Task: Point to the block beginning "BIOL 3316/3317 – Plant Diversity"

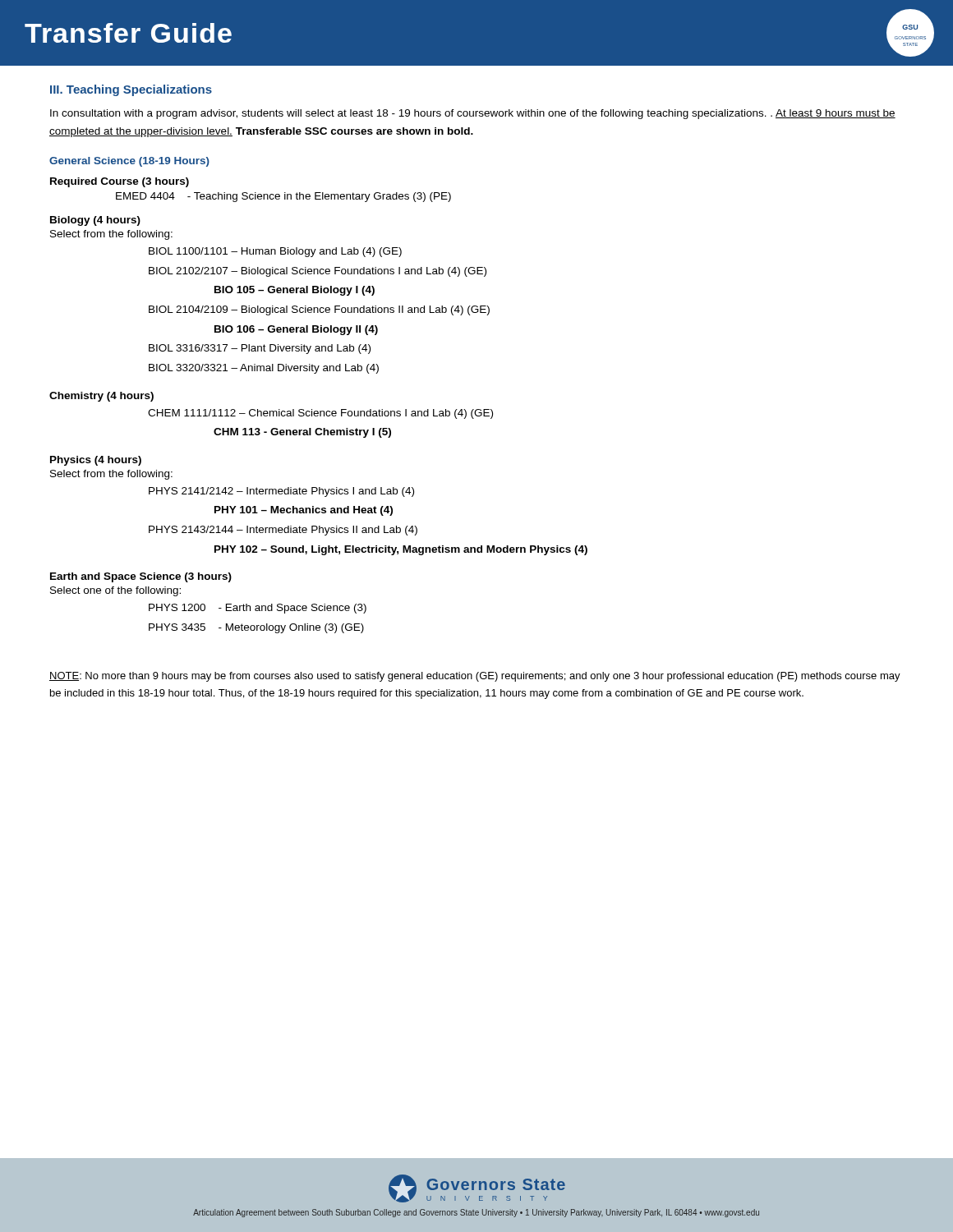Action: (260, 348)
